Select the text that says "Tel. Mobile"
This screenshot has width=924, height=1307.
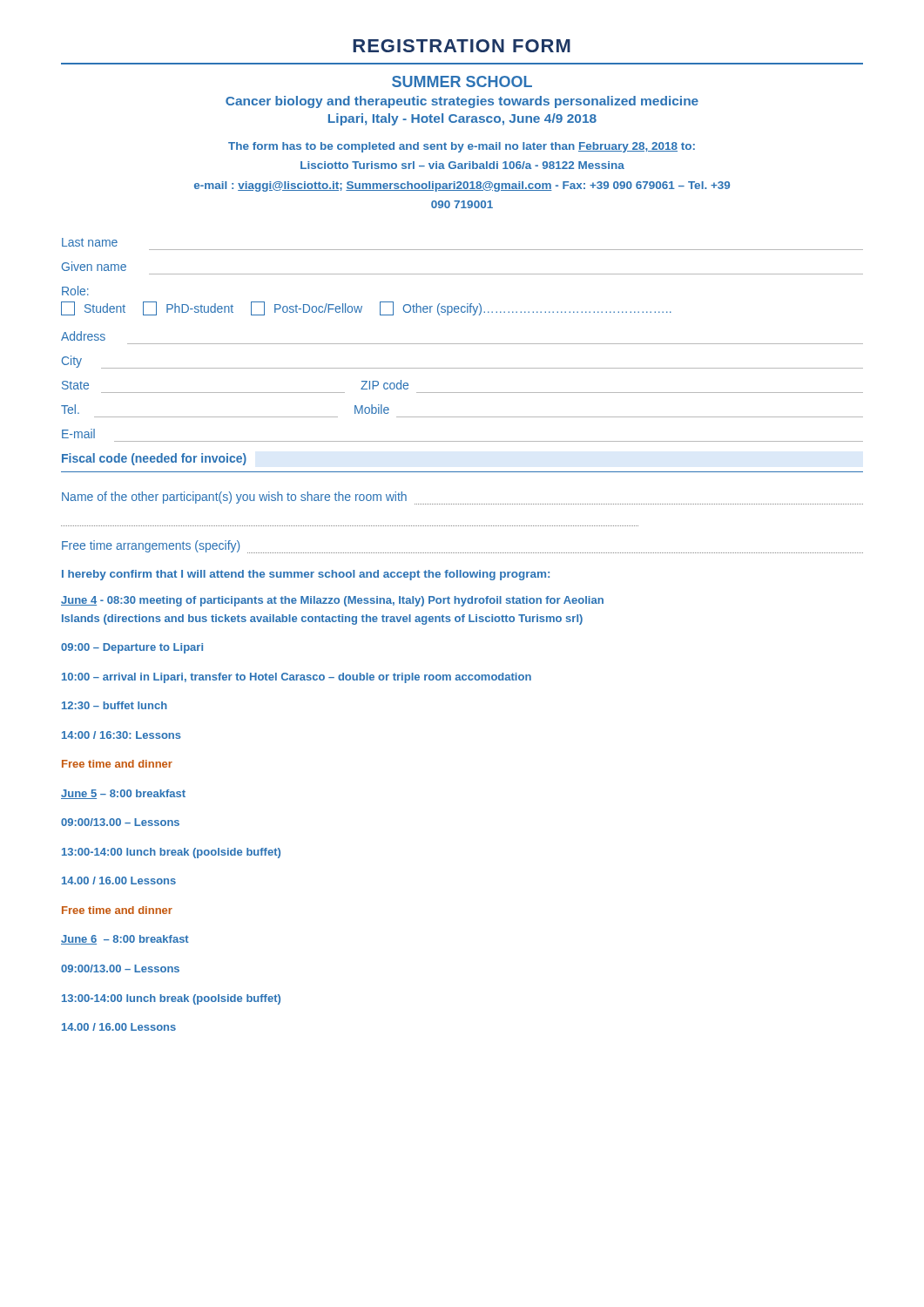coord(462,410)
